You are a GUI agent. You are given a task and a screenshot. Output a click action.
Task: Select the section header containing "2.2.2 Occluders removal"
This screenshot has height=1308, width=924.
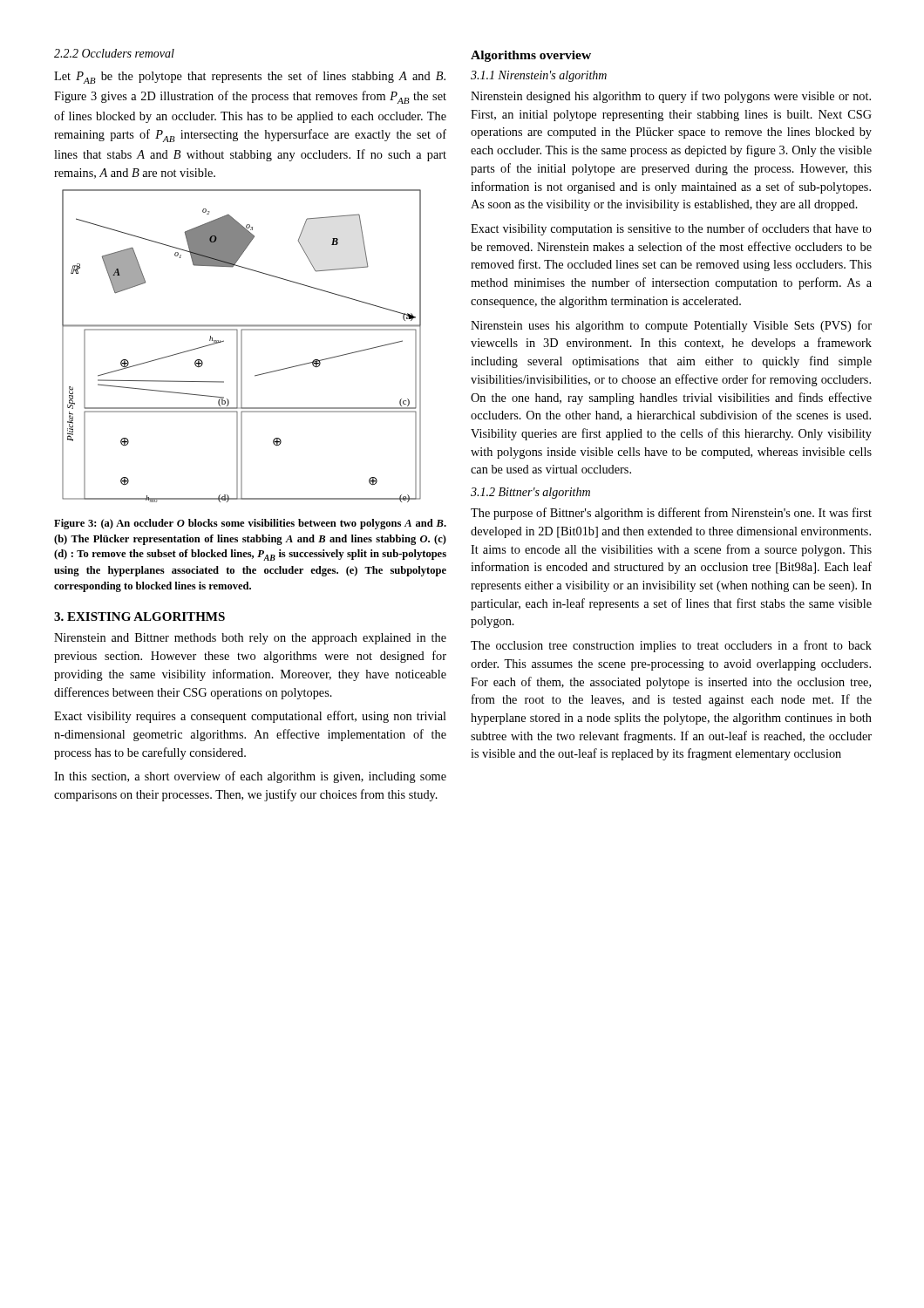pyautogui.click(x=114, y=54)
